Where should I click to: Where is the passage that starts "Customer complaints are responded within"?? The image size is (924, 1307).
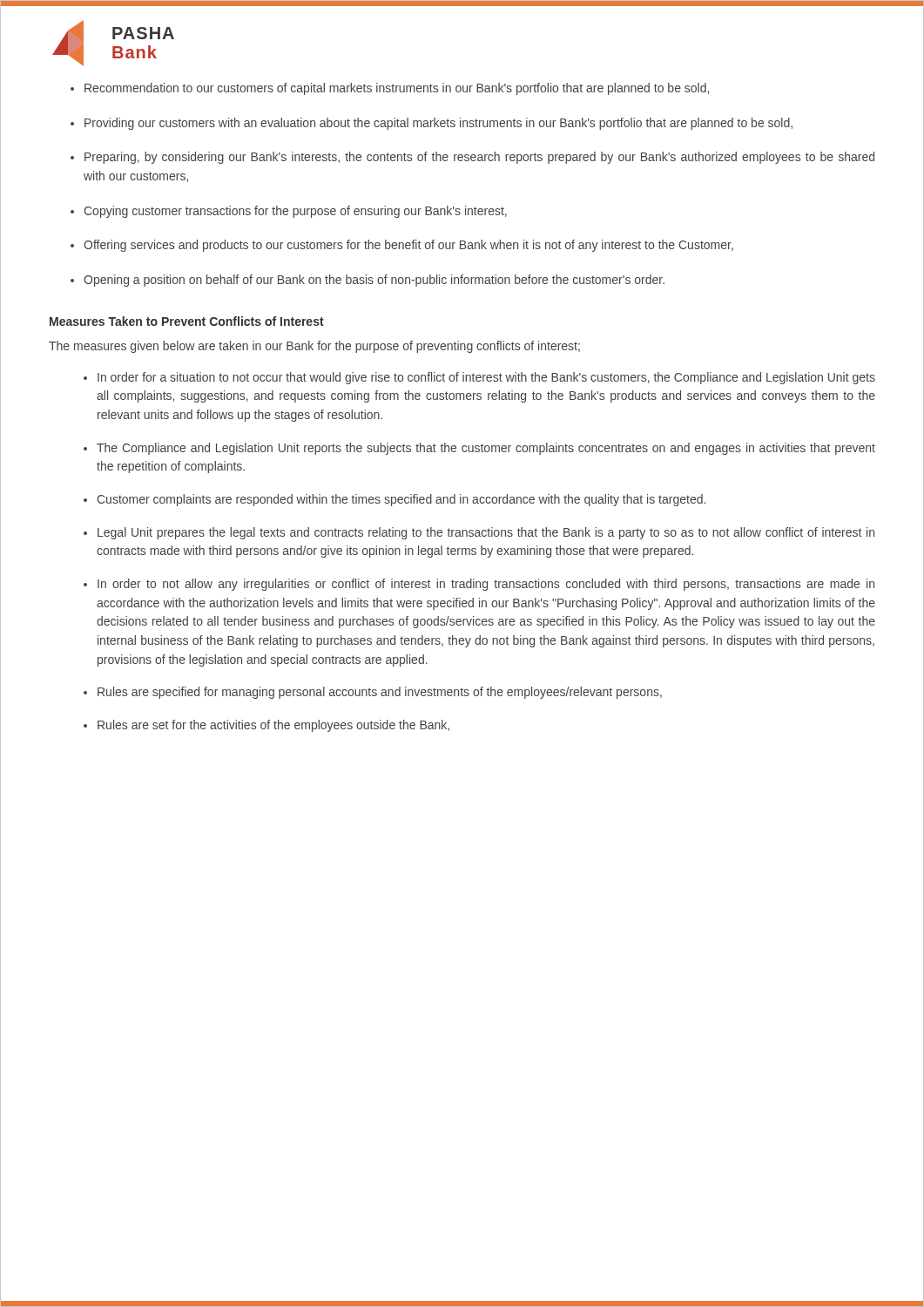click(x=486, y=500)
